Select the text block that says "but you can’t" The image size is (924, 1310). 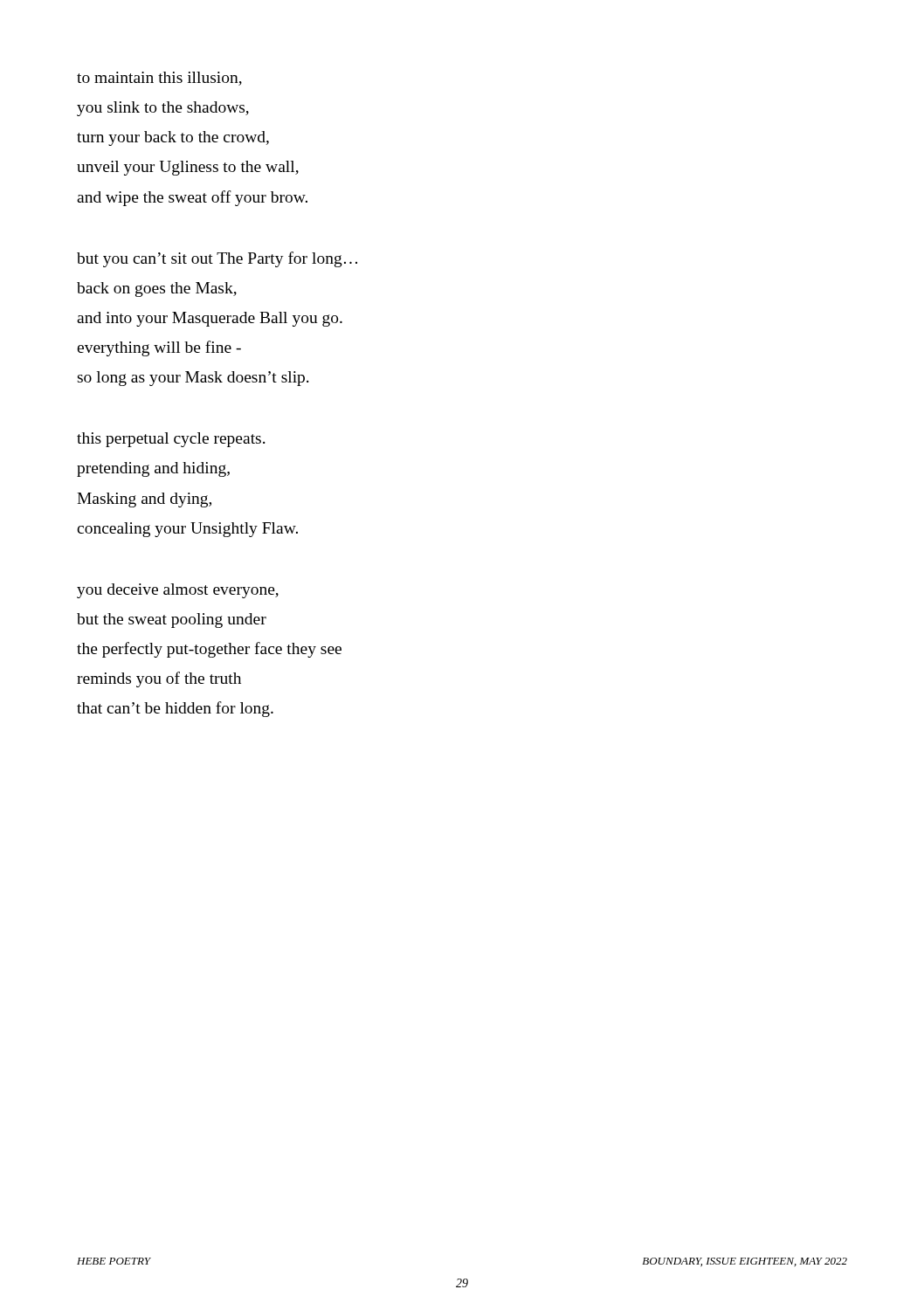(x=217, y=259)
